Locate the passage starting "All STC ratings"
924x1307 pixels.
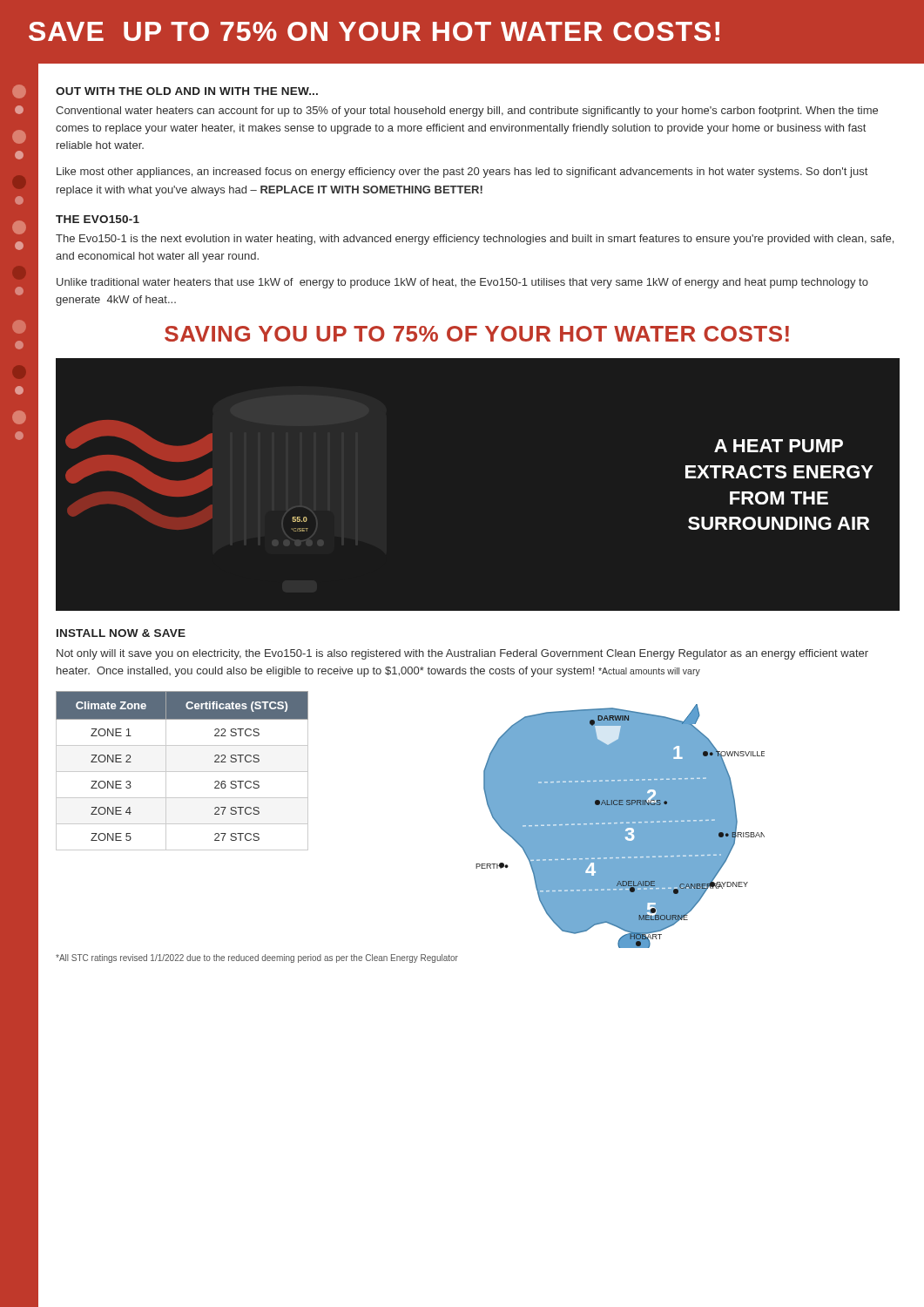click(x=257, y=958)
